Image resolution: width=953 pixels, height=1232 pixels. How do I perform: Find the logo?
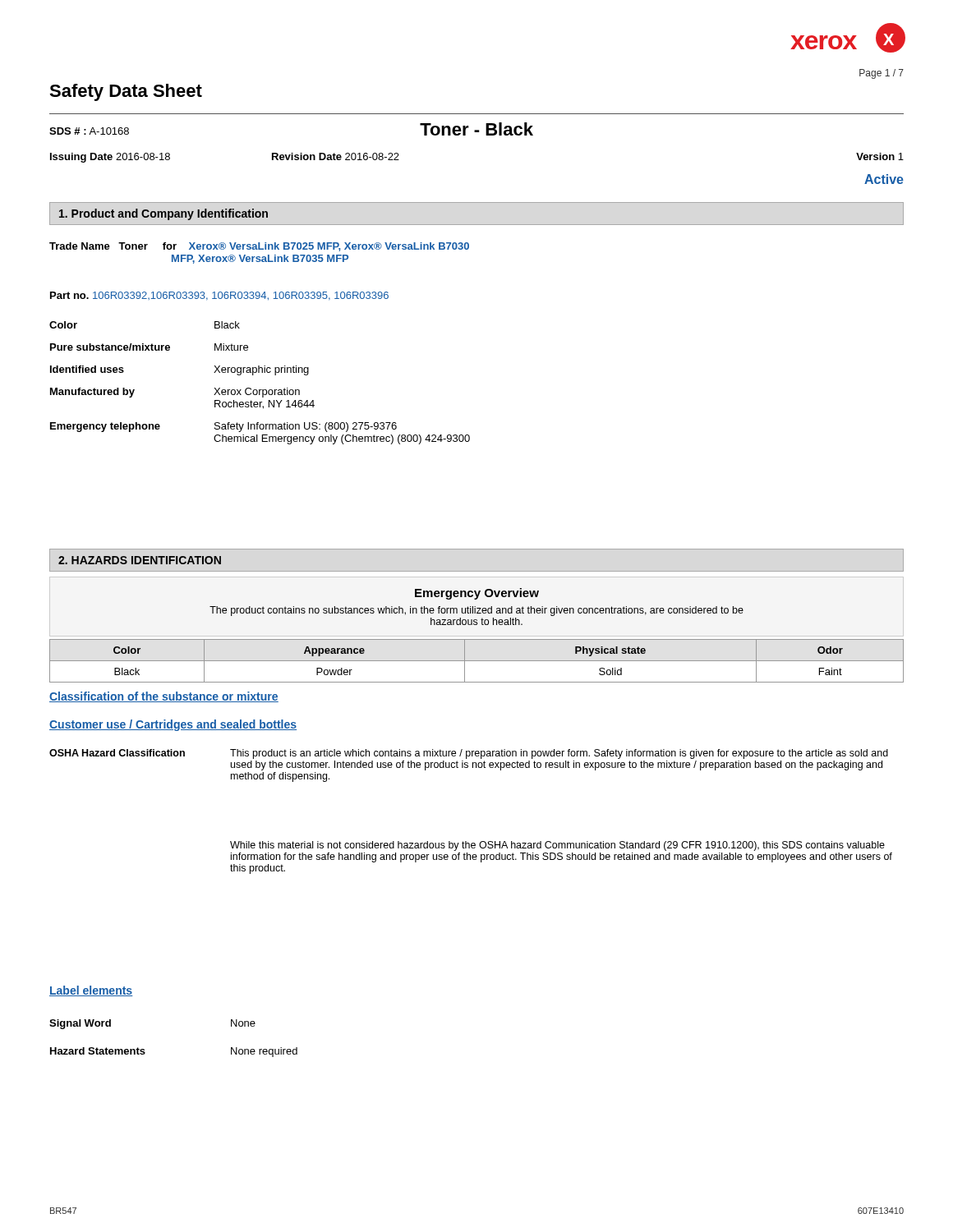point(848,39)
